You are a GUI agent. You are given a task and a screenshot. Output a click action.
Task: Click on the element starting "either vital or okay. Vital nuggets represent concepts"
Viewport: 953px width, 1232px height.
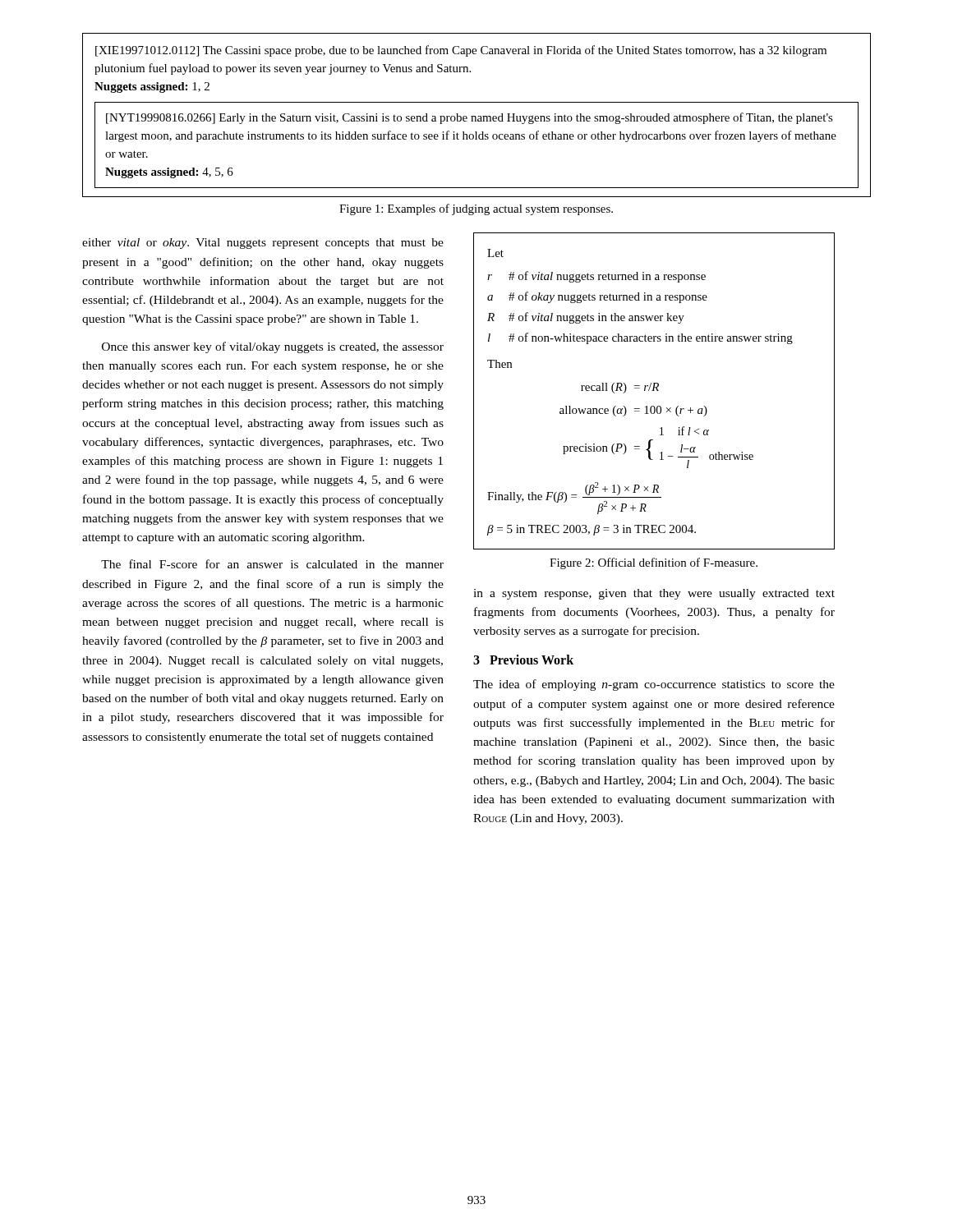point(263,489)
